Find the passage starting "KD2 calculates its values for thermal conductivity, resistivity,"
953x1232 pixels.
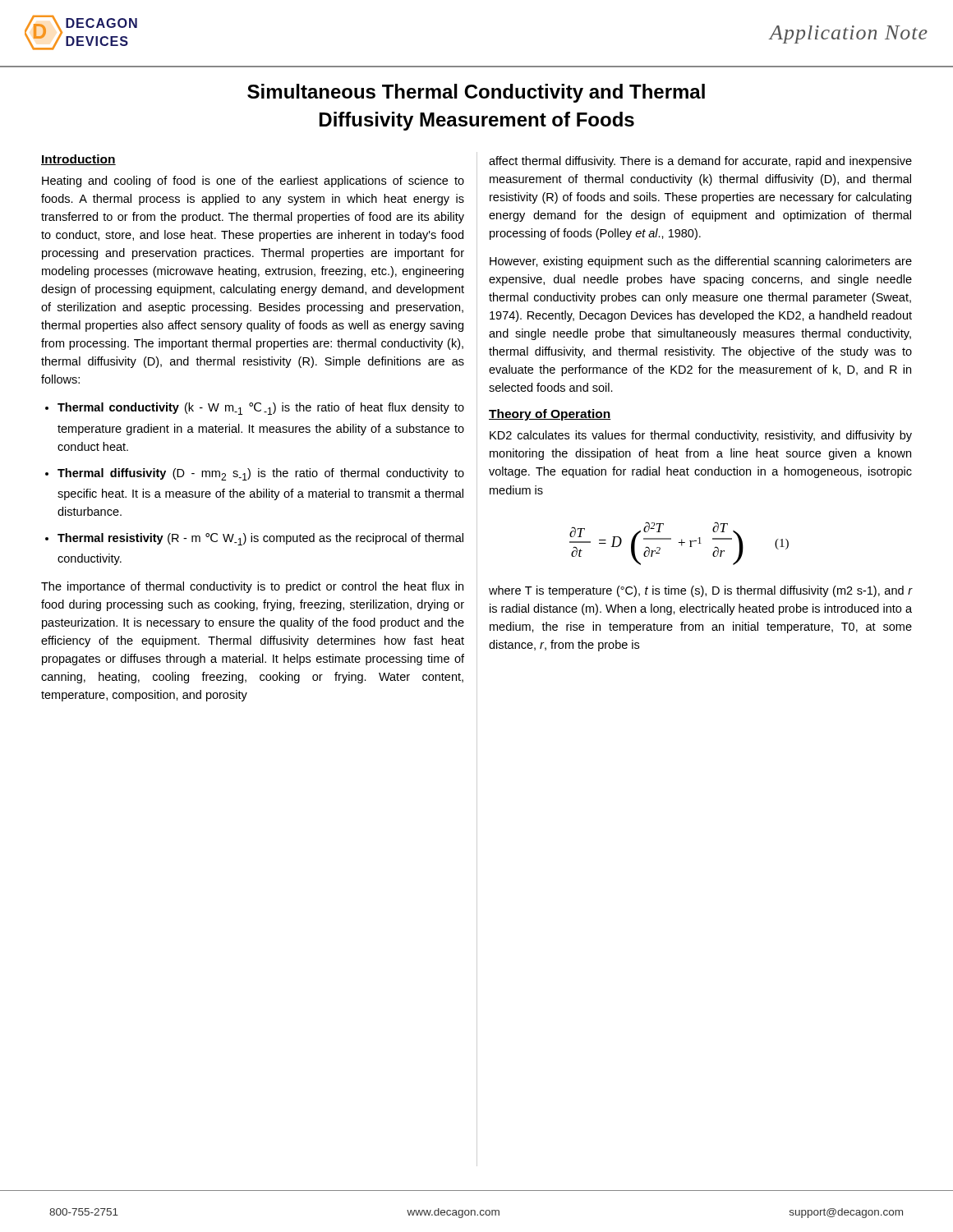[700, 463]
